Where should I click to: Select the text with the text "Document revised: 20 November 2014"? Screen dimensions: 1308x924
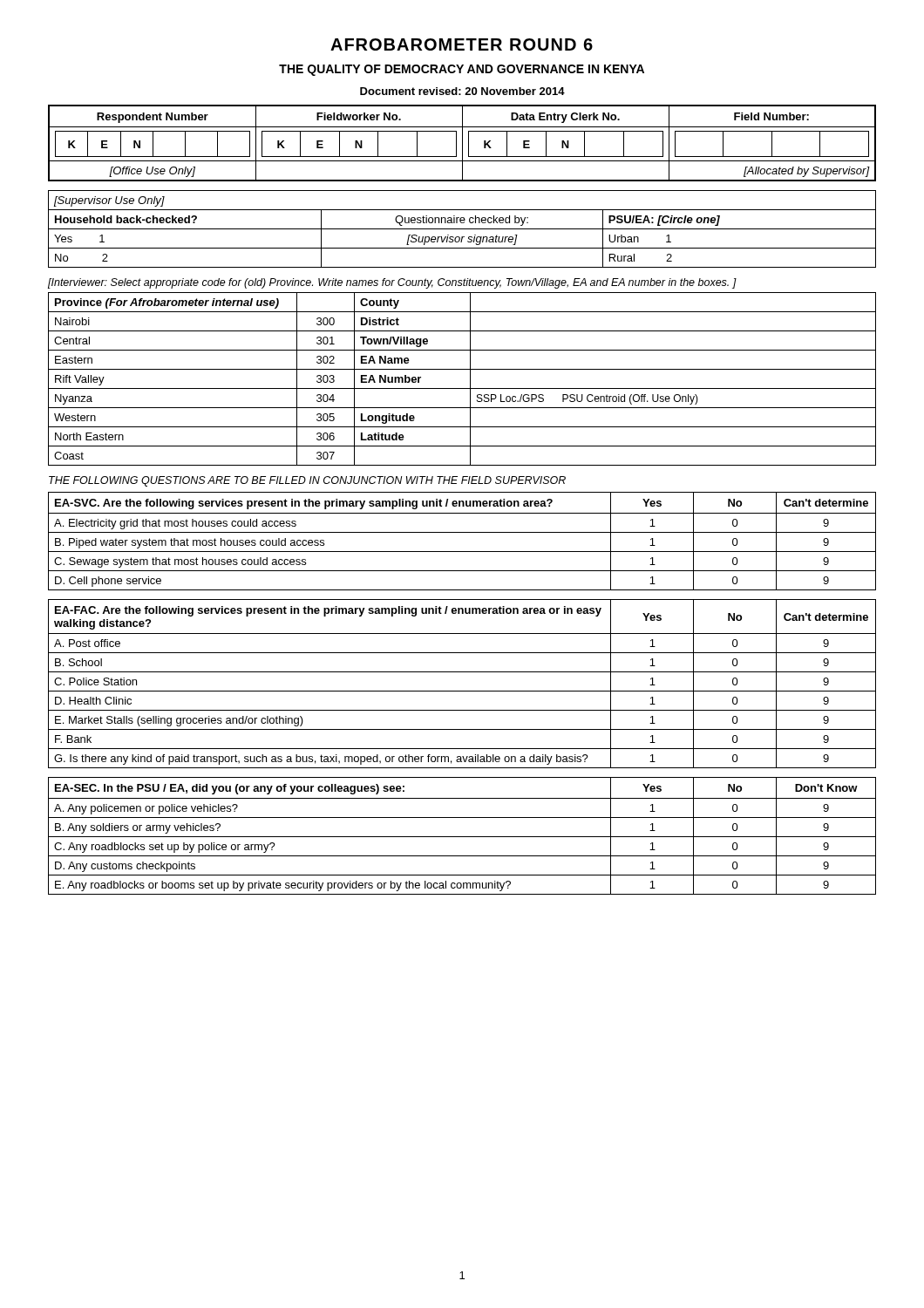pyautogui.click(x=462, y=91)
